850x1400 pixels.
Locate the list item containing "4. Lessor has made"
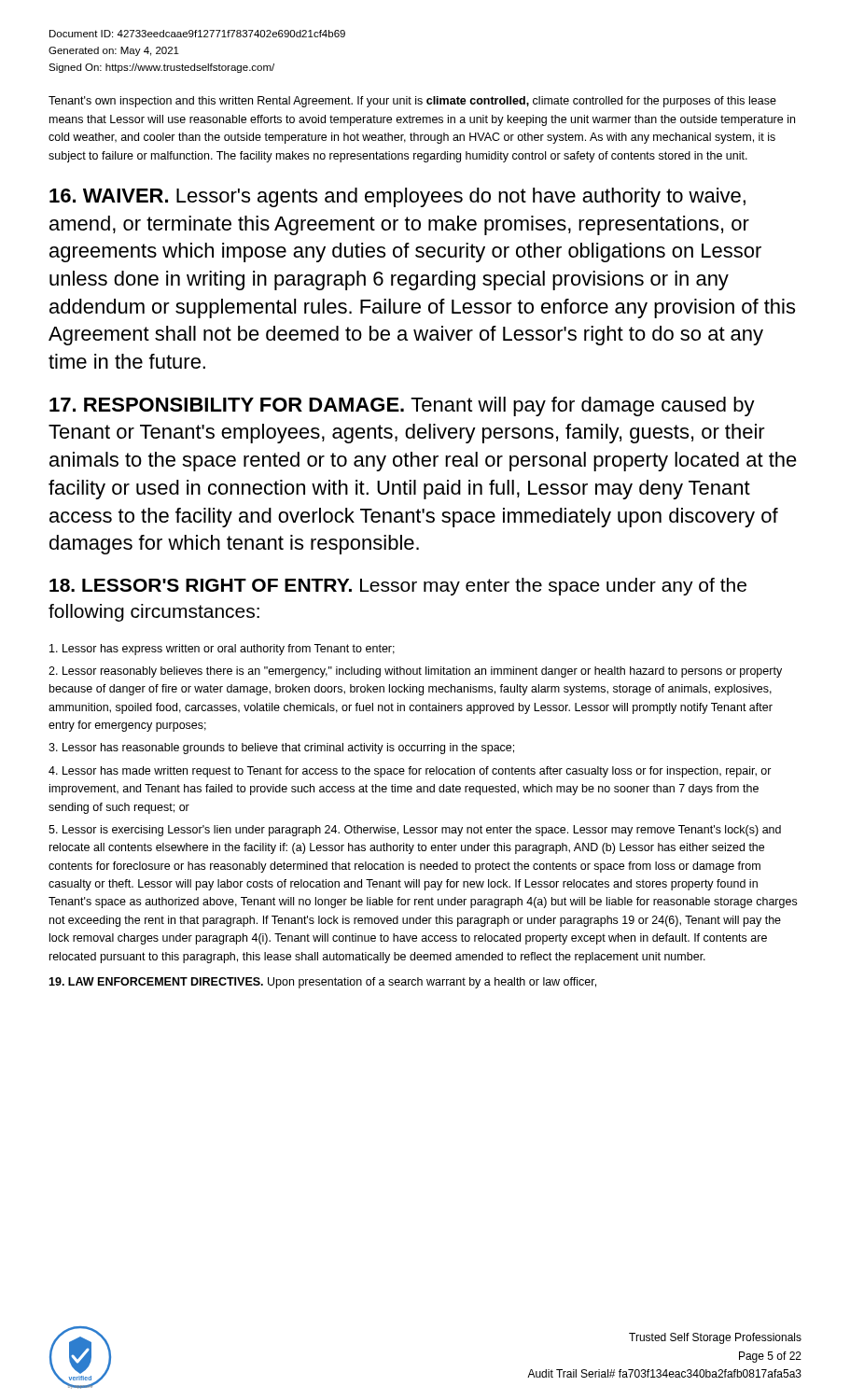click(410, 789)
